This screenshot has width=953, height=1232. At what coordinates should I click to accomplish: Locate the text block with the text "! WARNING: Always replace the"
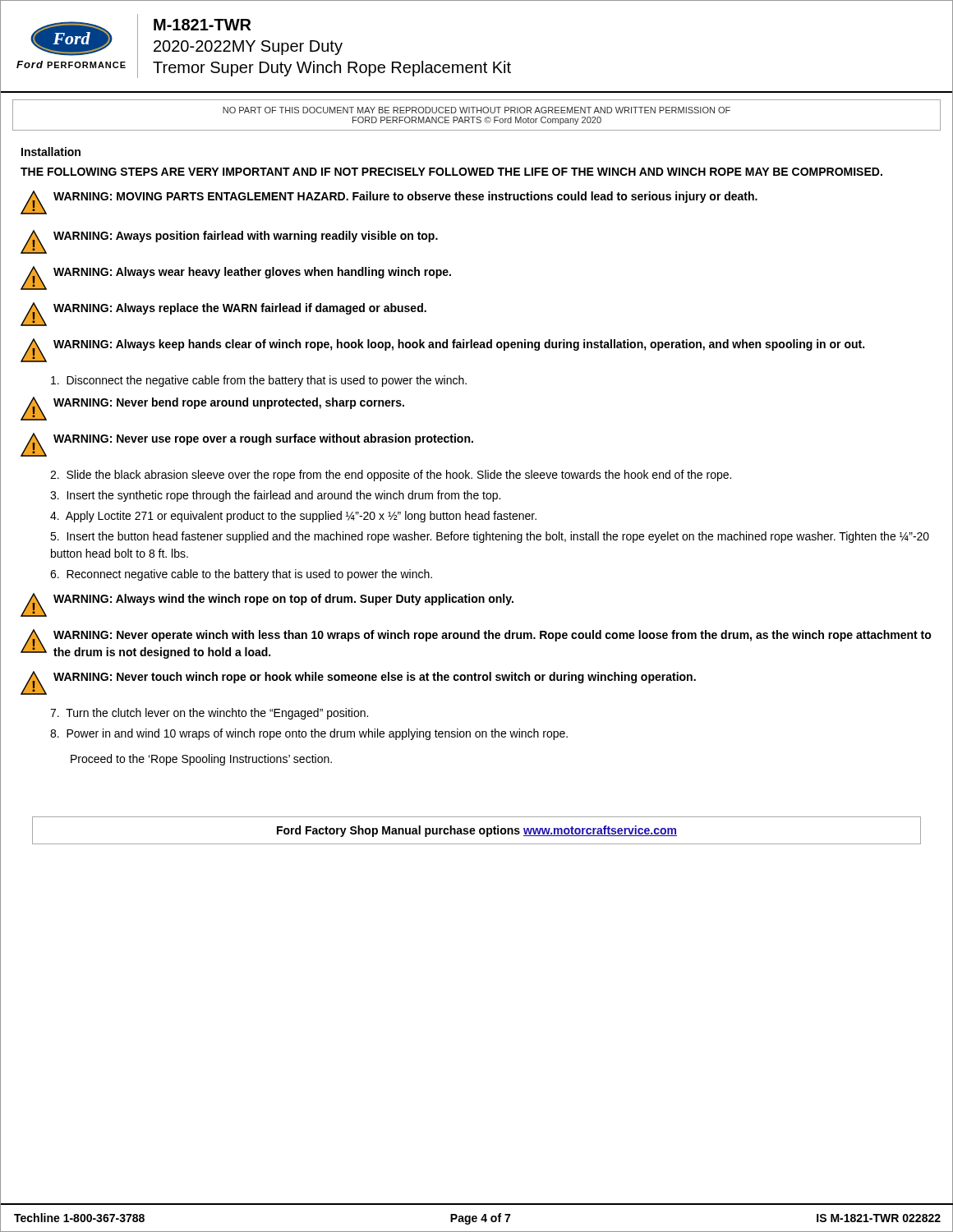pos(224,314)
